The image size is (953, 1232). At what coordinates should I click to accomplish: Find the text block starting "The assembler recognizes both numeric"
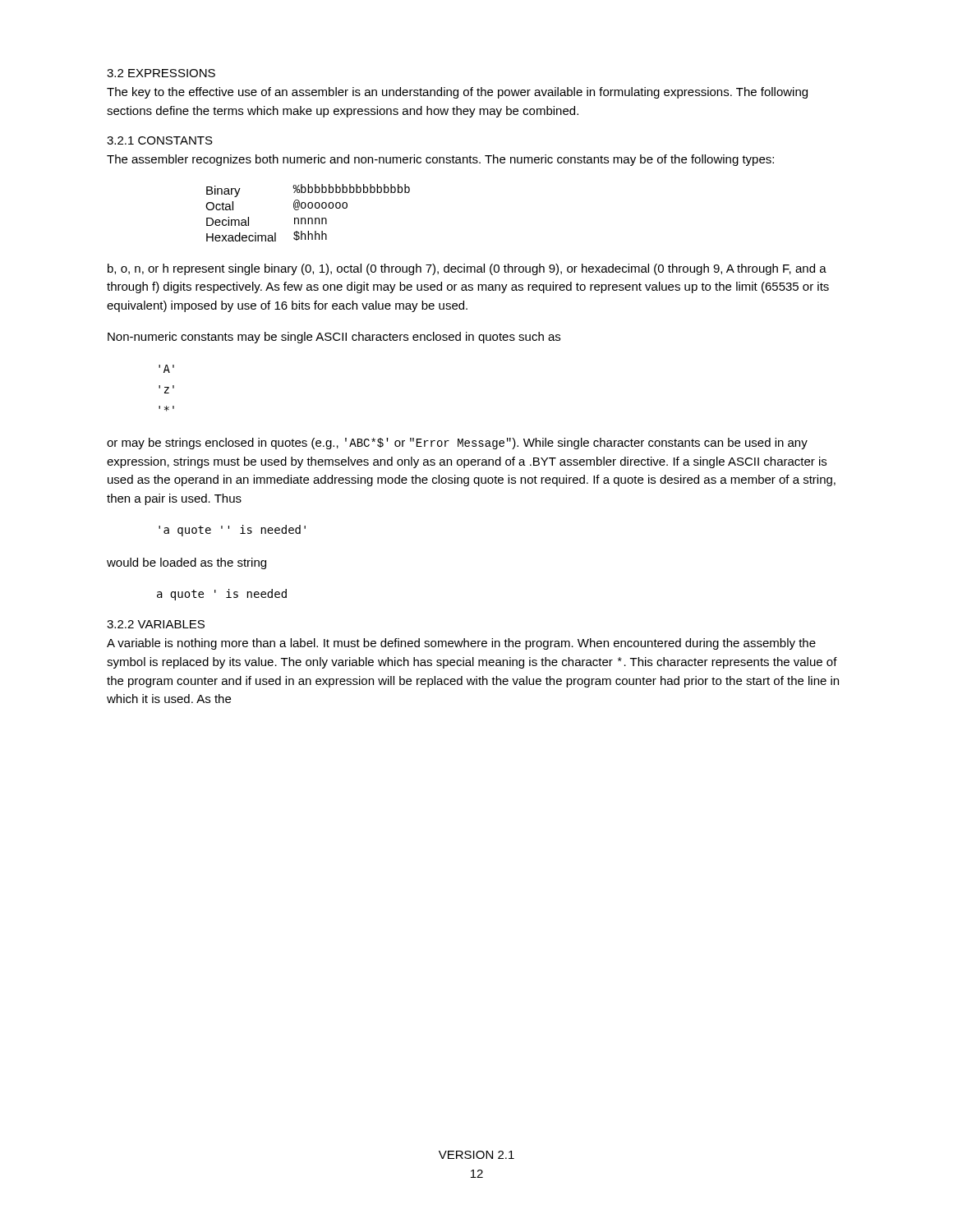[441, 159]
